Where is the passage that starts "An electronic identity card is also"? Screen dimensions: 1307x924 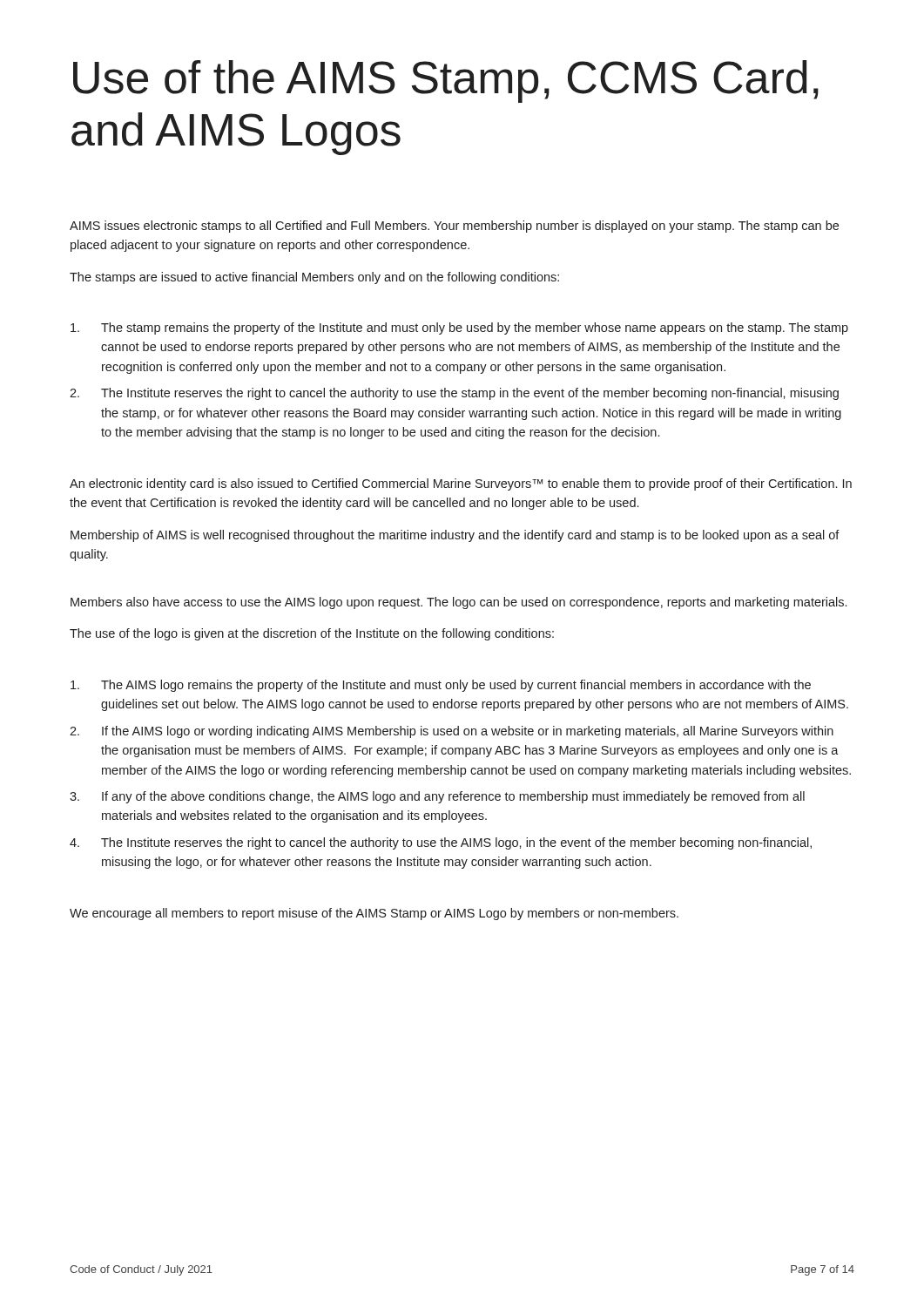pos(461,493)
